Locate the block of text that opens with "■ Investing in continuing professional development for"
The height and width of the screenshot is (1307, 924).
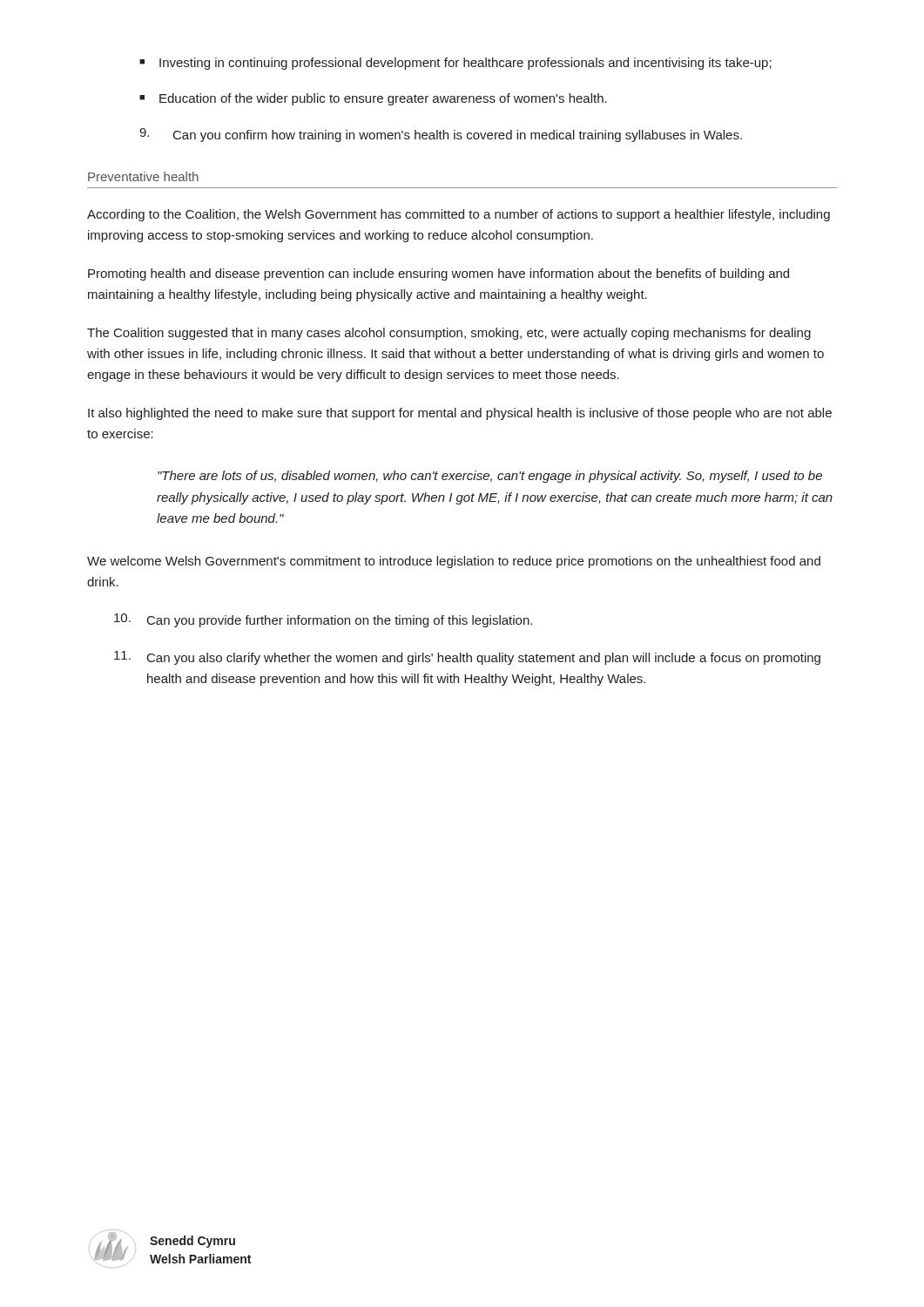pyautogui.click(x=488, y=62)
